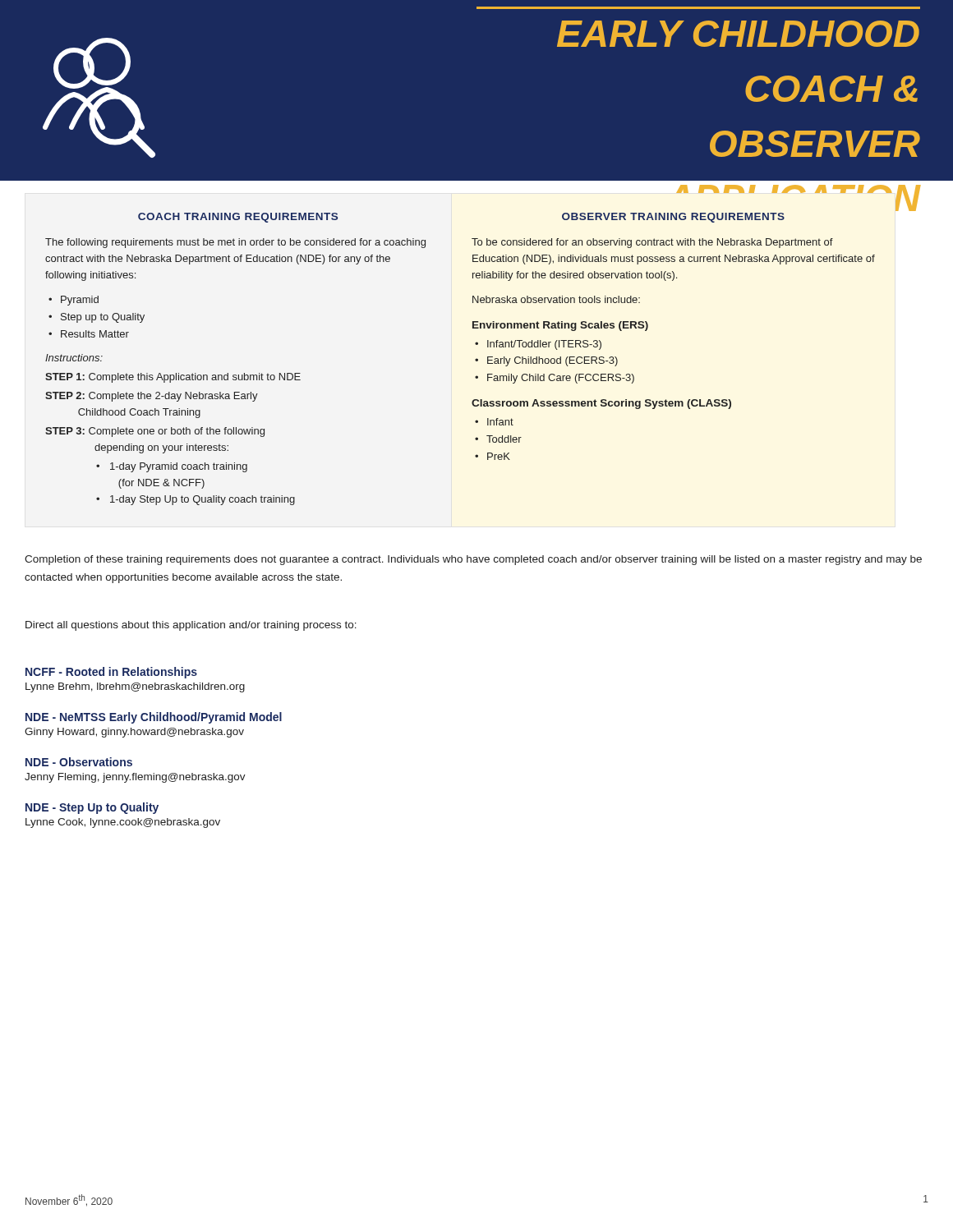
Task: Find the list item that reads "Family Child Care (FCCERS-3)"
Action: pyautogui.click(x=561, y=377)
